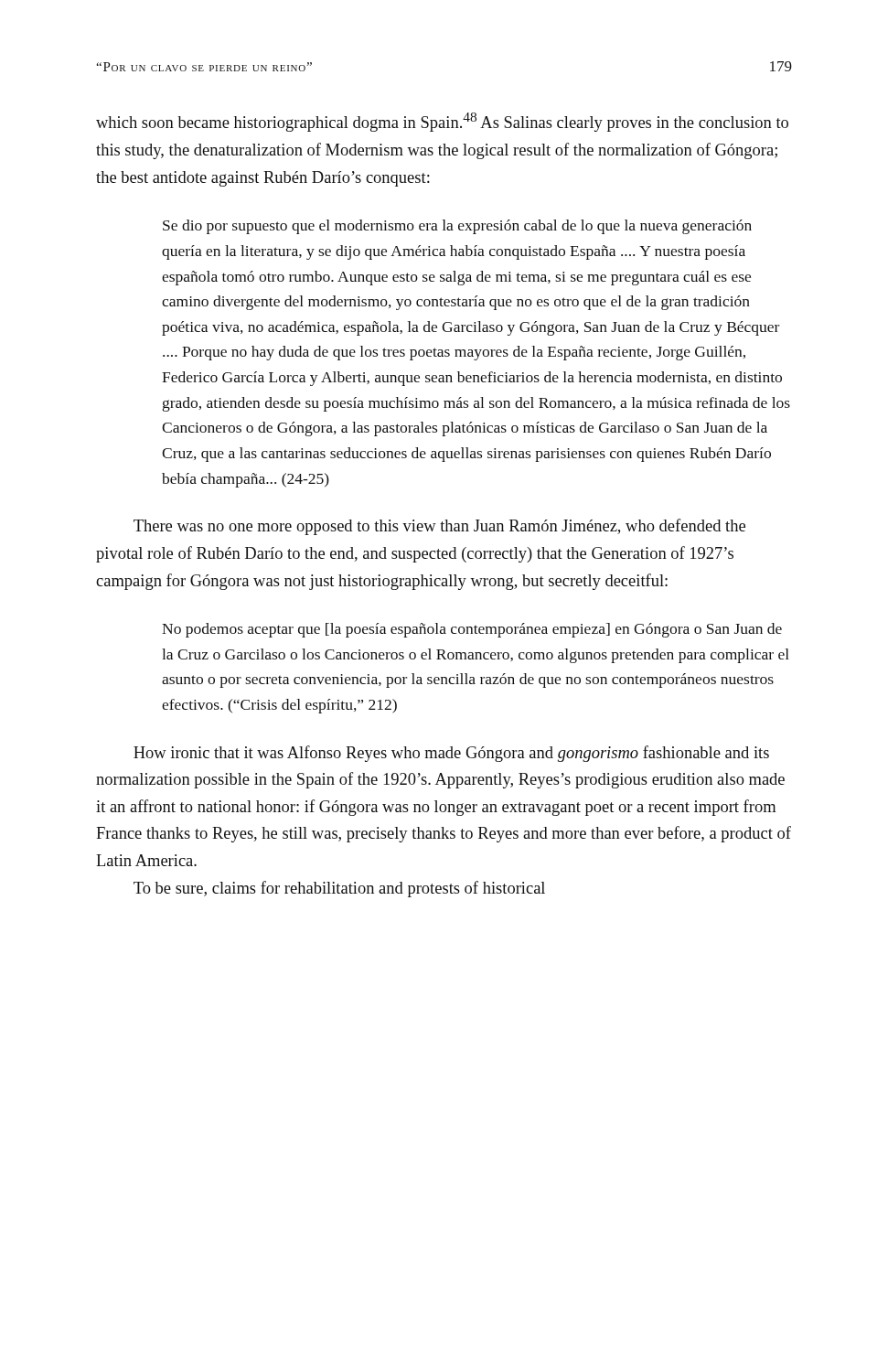Screen dimensions: 1372x888
Task: Click on the text block that says "How ironic that"
Action: 444,821
